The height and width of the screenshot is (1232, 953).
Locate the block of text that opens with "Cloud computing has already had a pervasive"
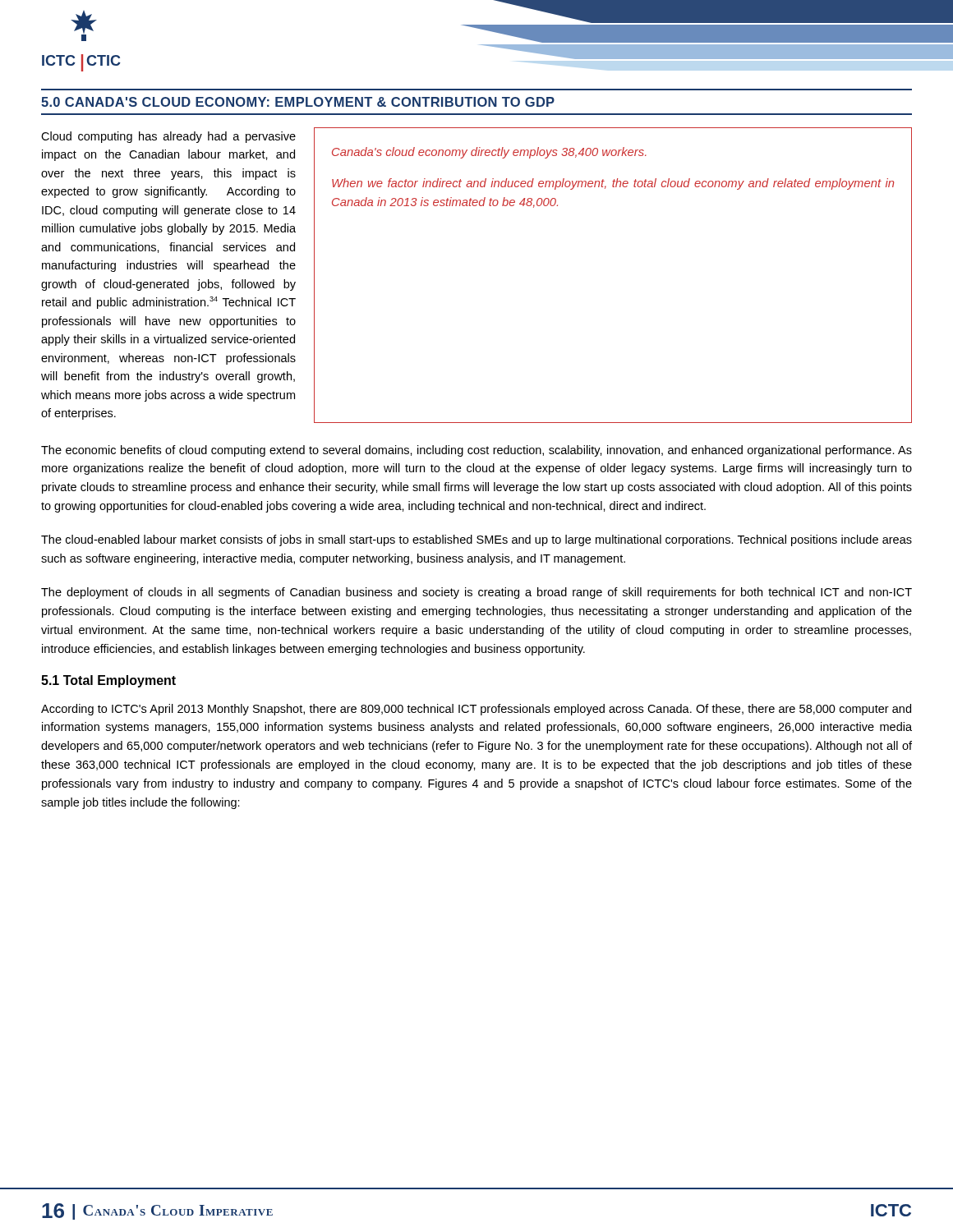click(168, 275)
